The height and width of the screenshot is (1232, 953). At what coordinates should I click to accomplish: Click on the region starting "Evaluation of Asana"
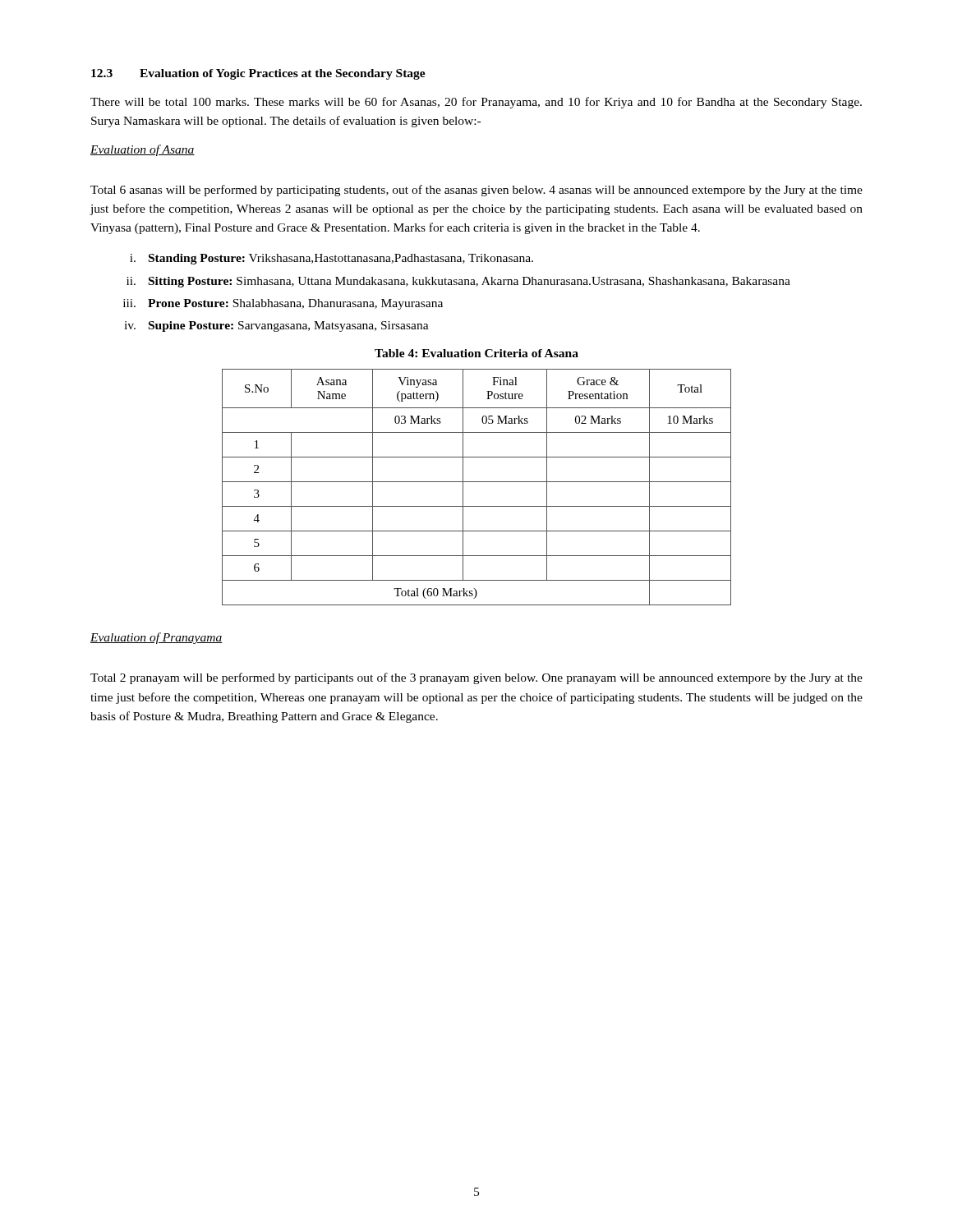pos(142,149)
